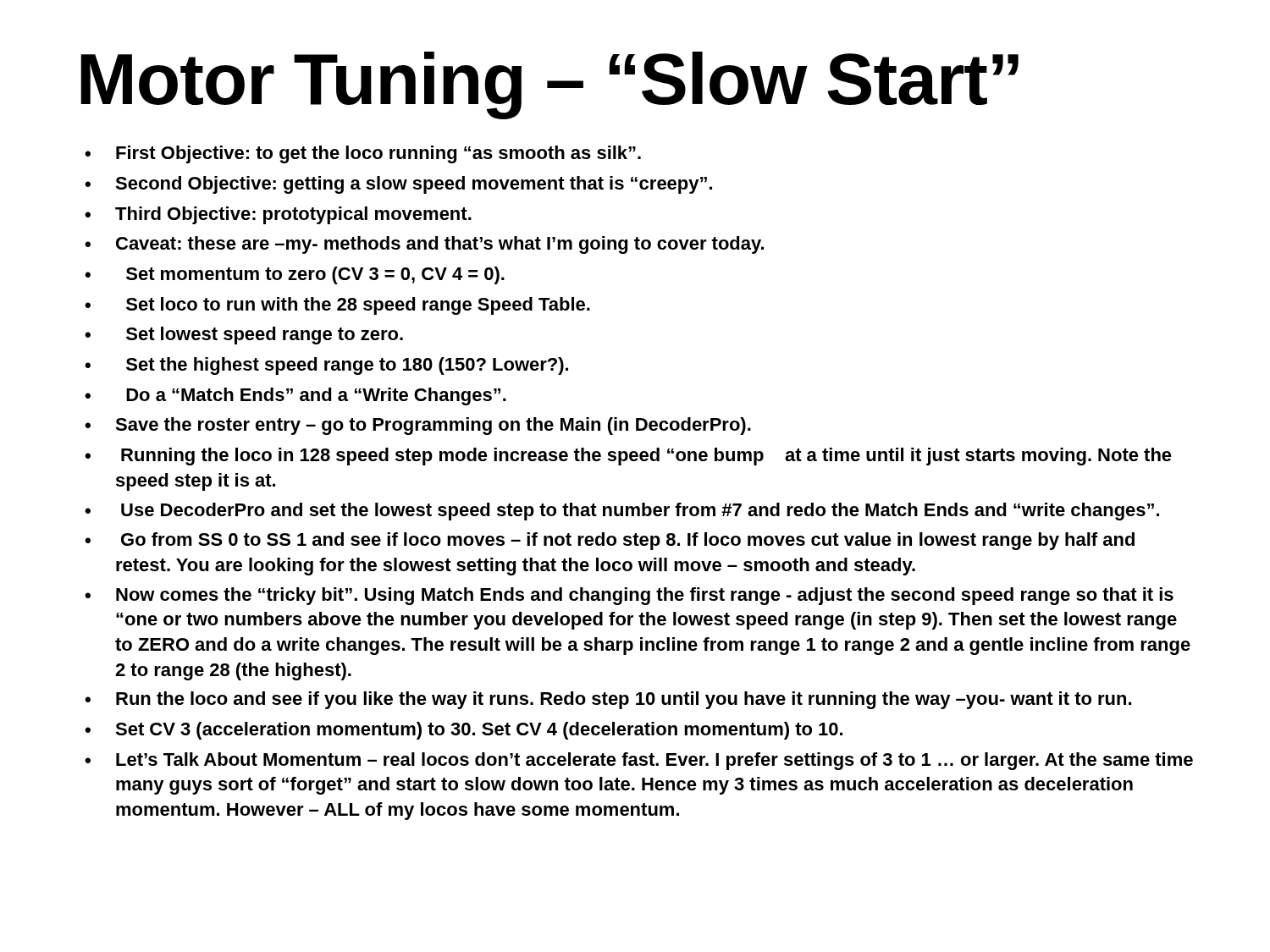
Task: Select the list item that reads "• Run the loco and"
Action: tap(639, 700)
